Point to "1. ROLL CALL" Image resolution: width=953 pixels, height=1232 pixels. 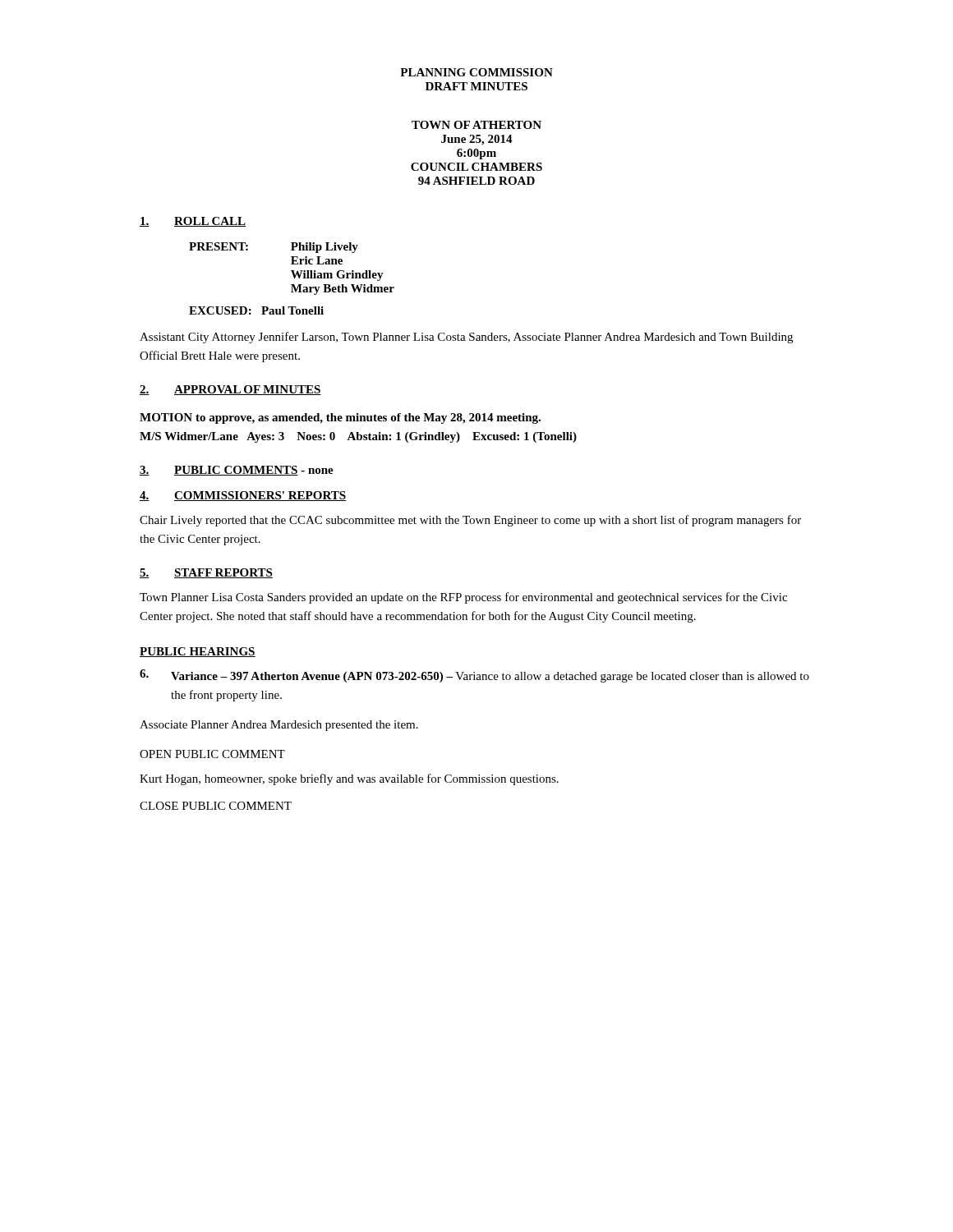(193, 222)
